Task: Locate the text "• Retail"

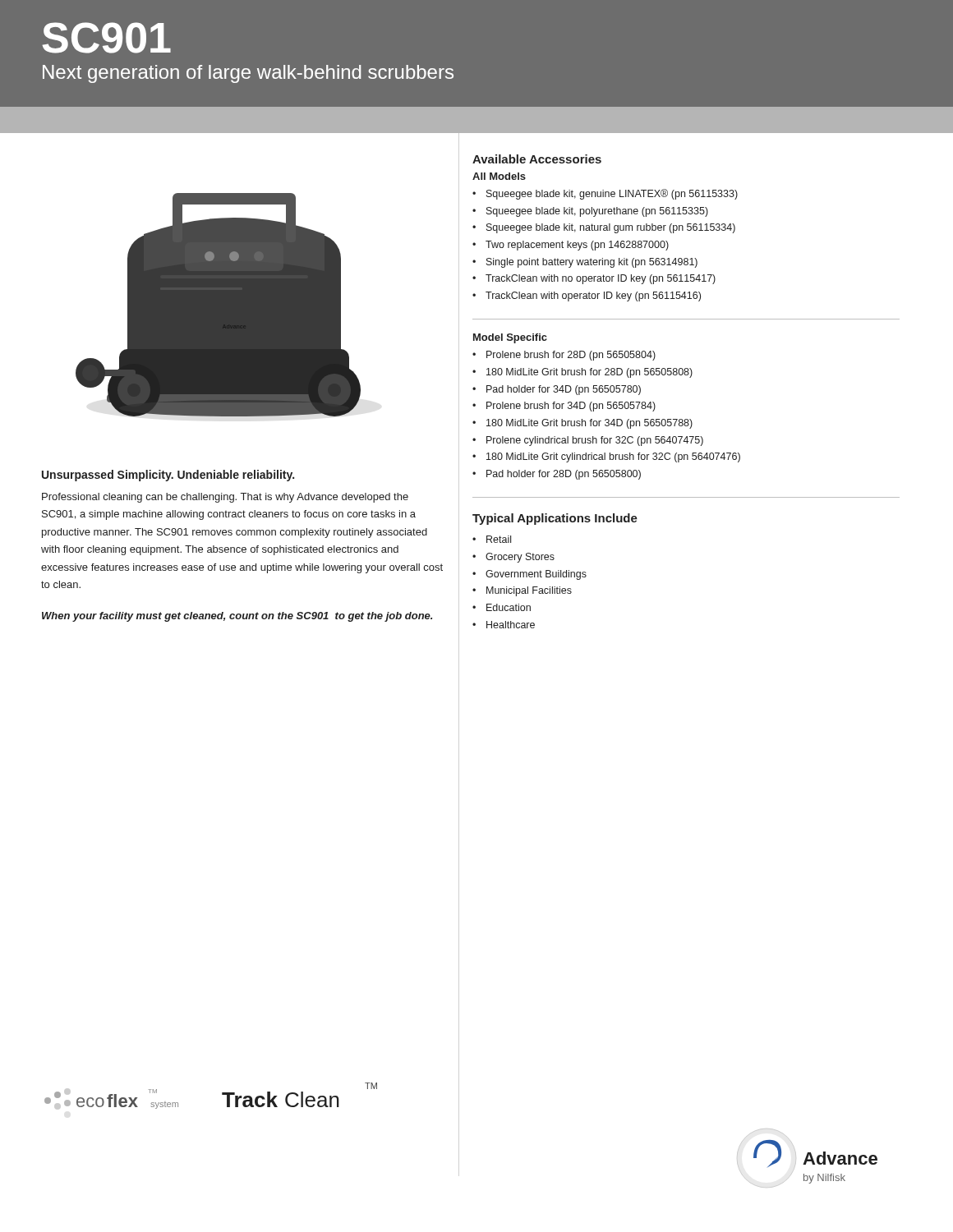Action: [492, 540]
